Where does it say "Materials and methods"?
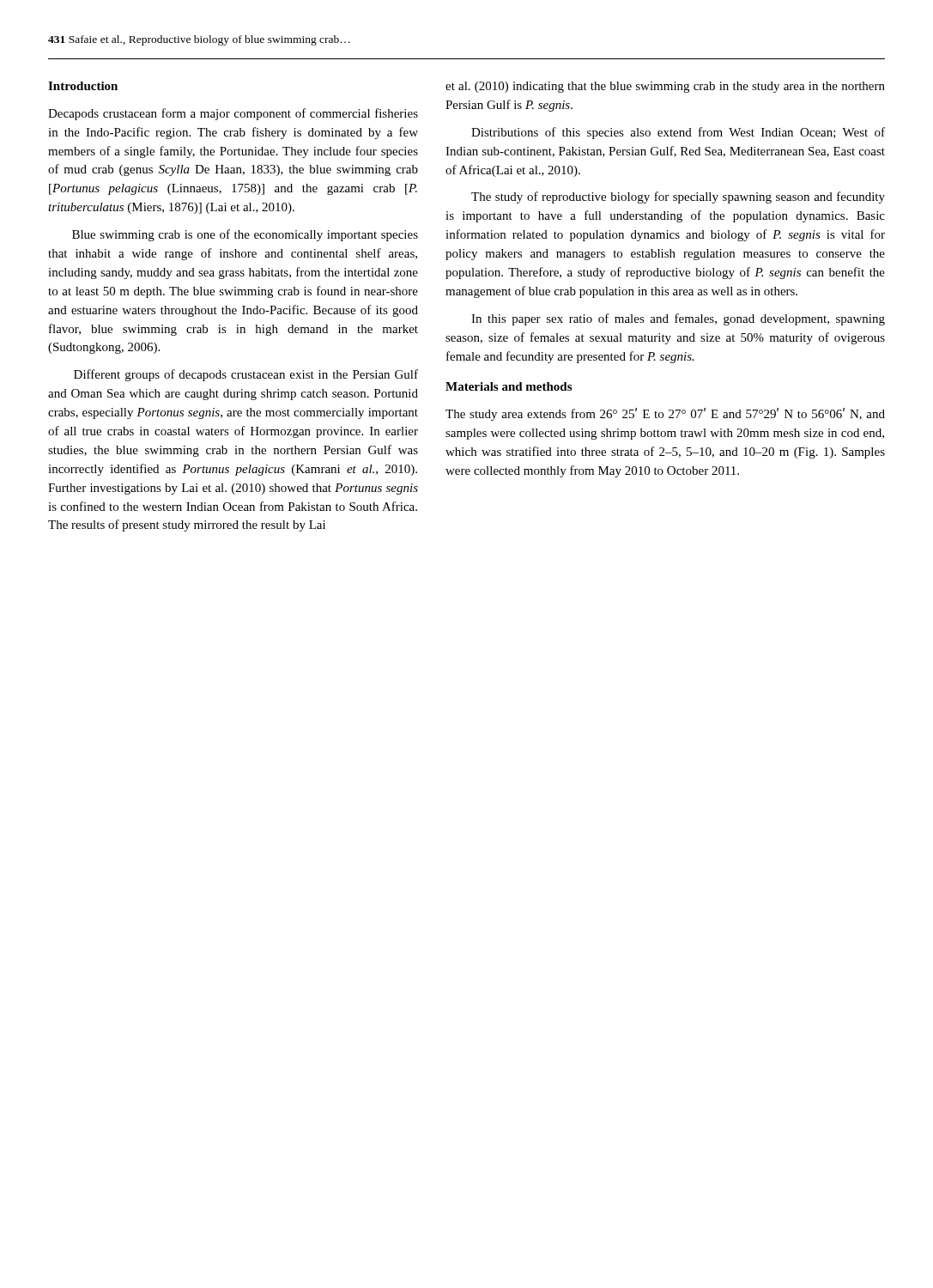Viewport: 933px width, 1288px height. coord(509,387)
